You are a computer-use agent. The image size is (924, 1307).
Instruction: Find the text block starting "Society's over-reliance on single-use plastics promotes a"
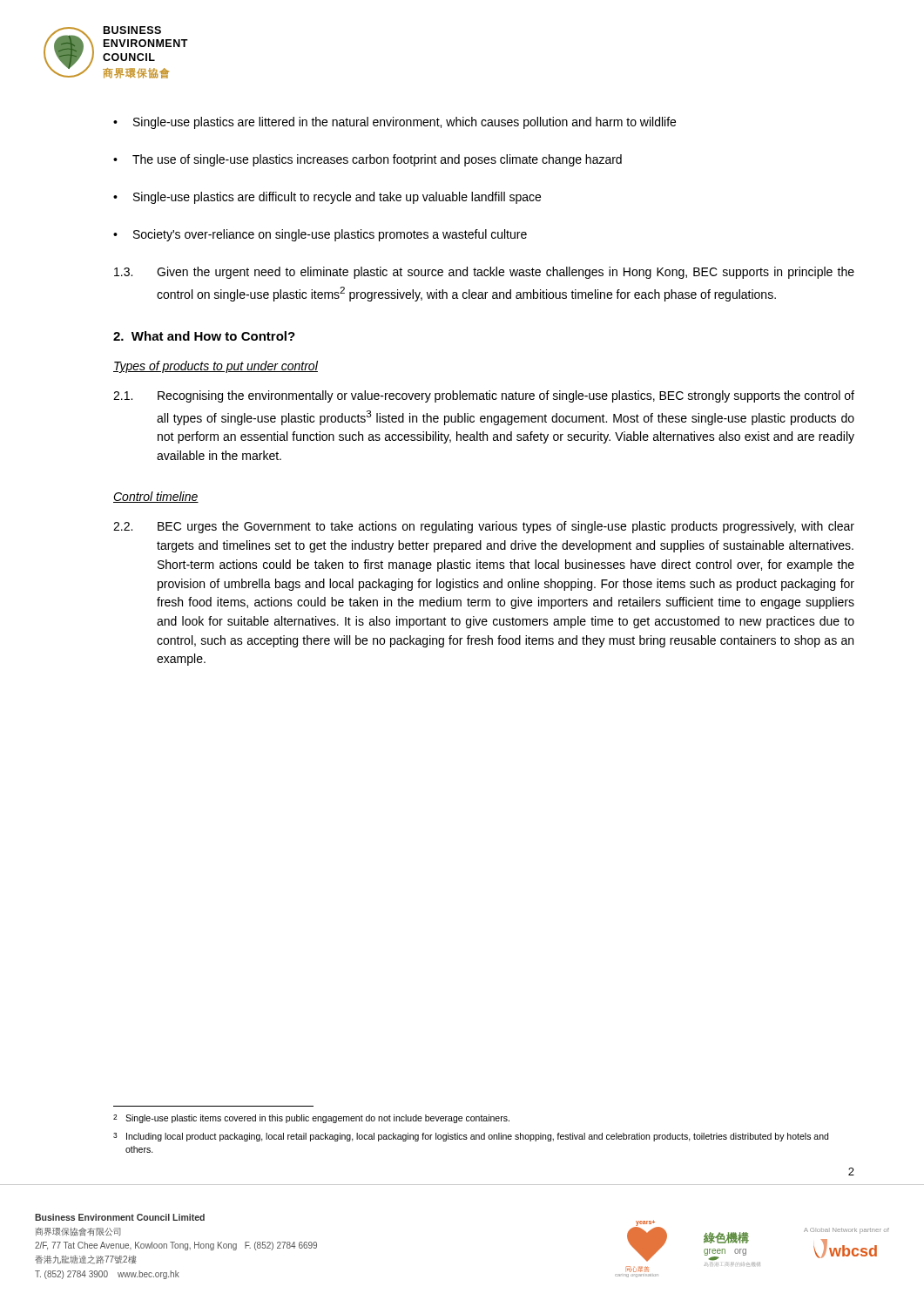click(x=484, y=235)
